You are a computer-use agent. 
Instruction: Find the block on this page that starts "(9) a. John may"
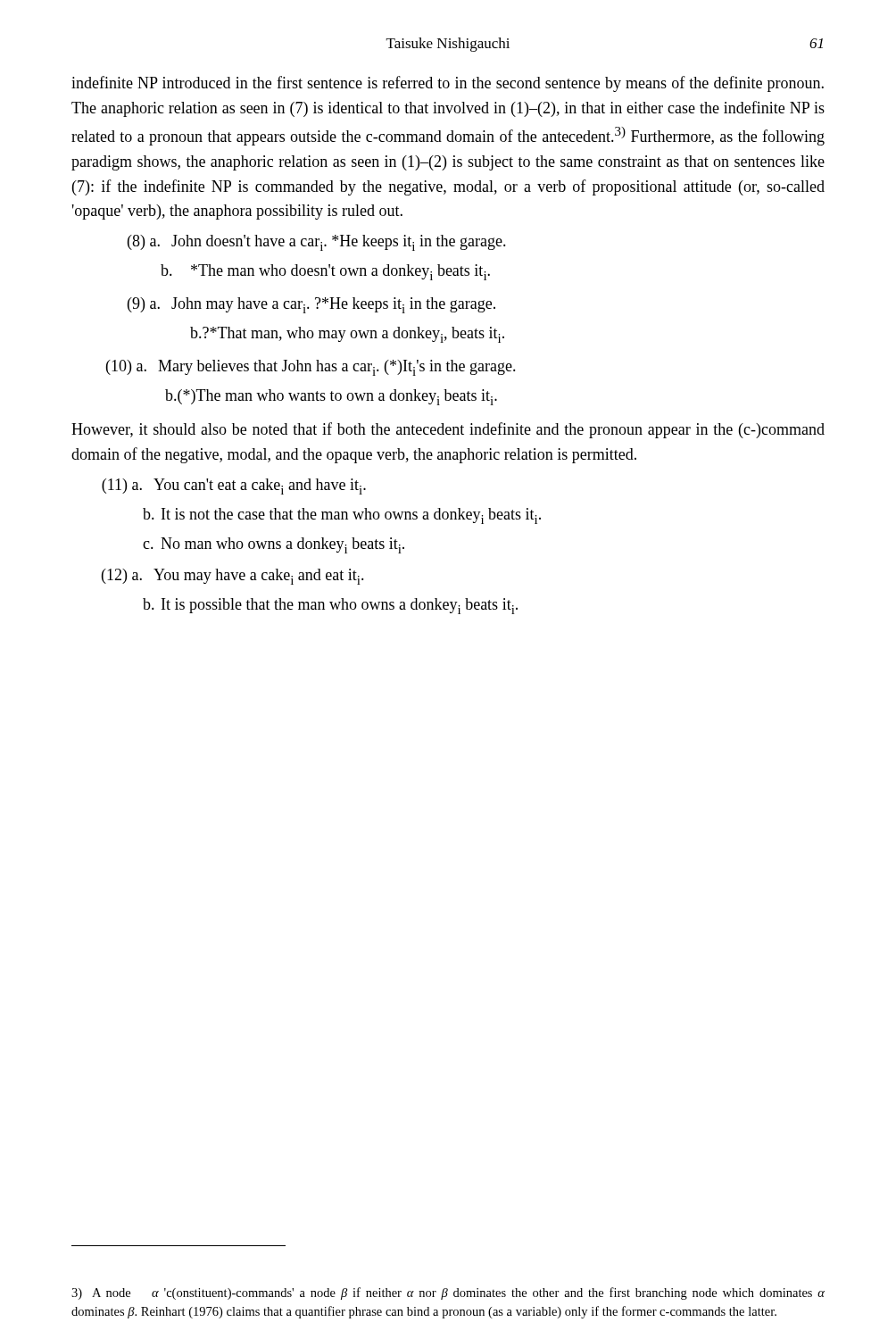pos(466,306)
